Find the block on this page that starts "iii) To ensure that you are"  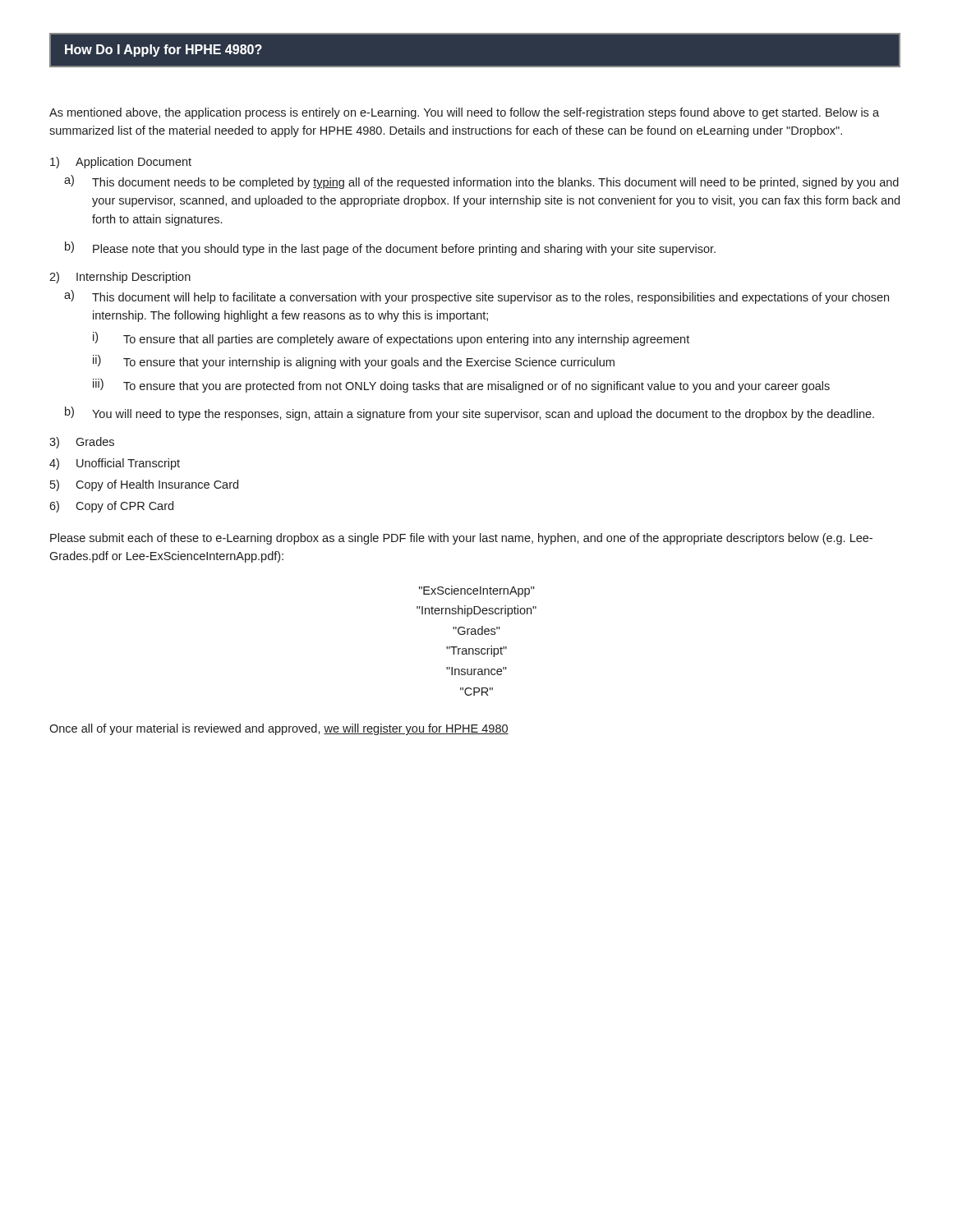point(461,386)
